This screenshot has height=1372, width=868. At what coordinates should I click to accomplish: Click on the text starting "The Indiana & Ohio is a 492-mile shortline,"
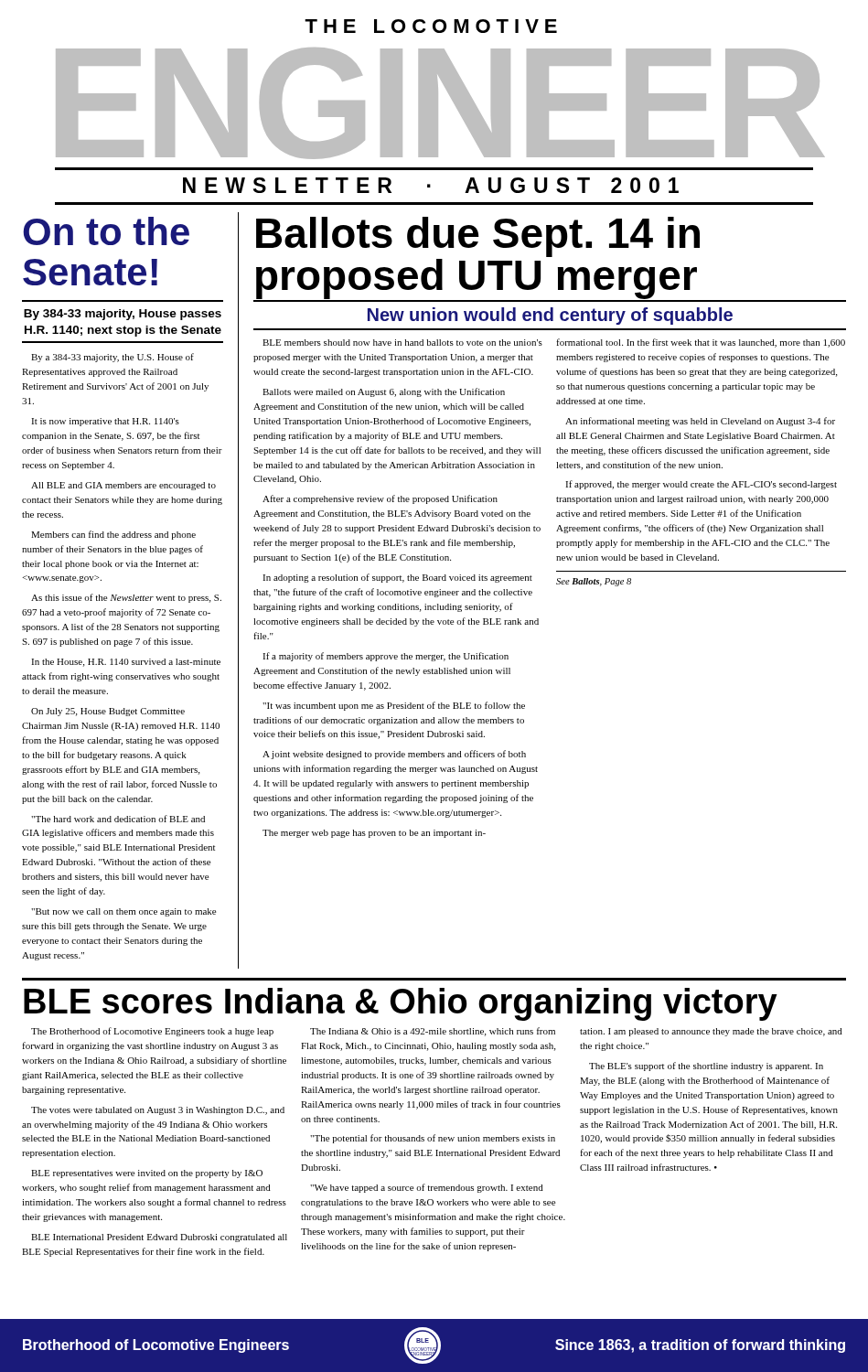tap(434, 1139)
